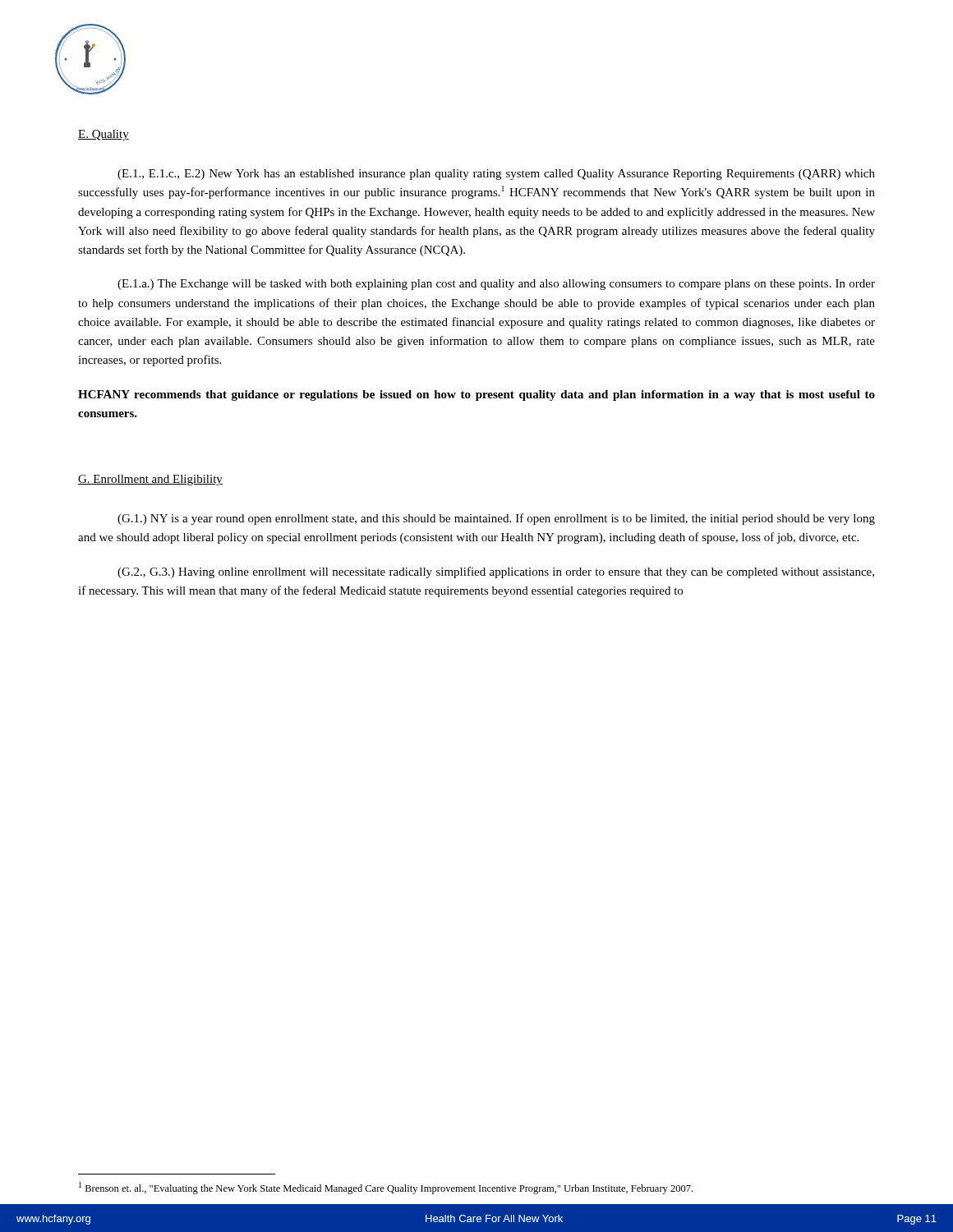Screen dimensions: 1232x953
Task: Navigate to the block starting "(G.2., G.3.) Having online enrollment will necessitate"
Action: click(x=476, y=581)
